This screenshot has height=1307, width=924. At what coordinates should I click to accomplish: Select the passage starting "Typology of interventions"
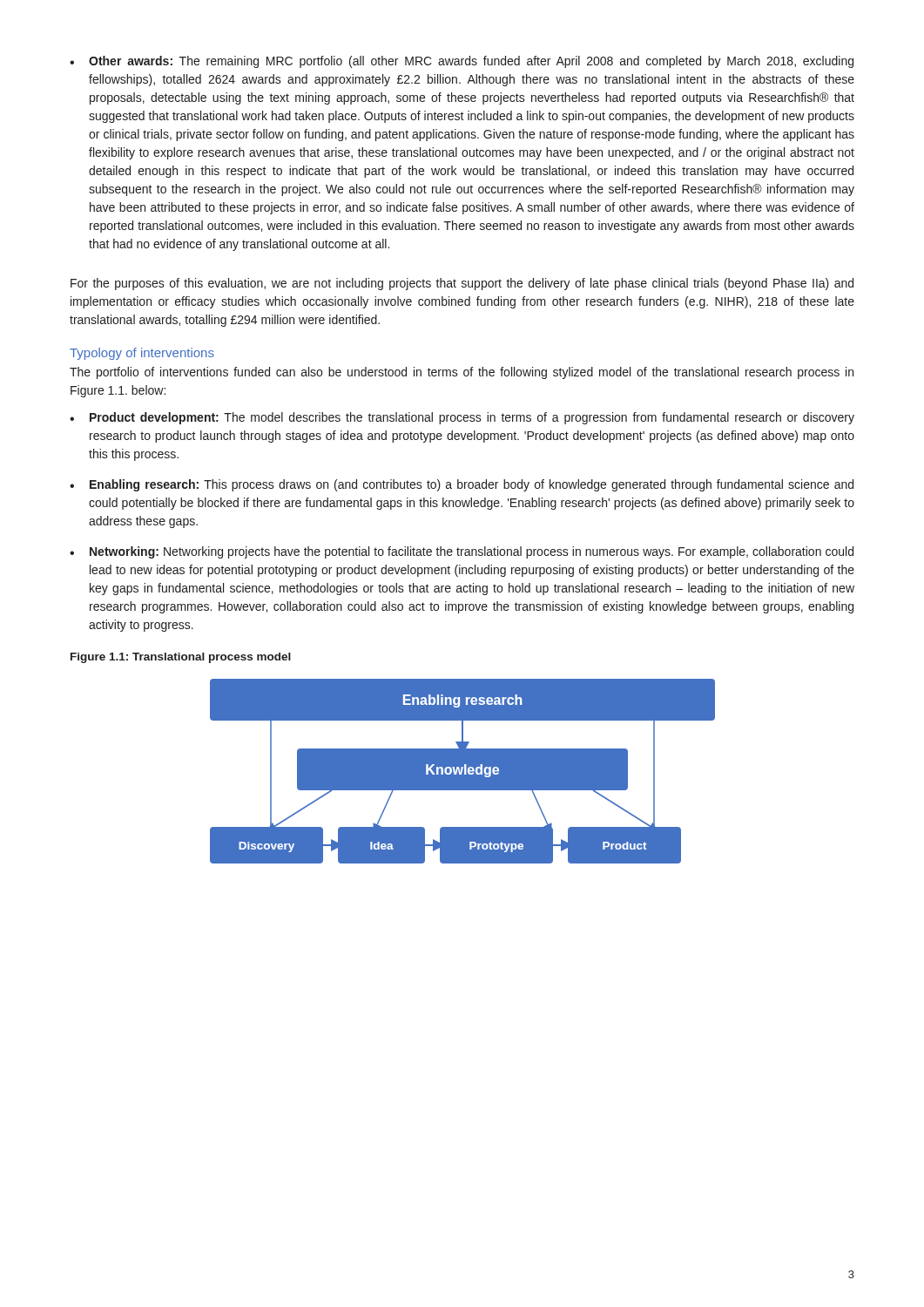pos(142,352)
